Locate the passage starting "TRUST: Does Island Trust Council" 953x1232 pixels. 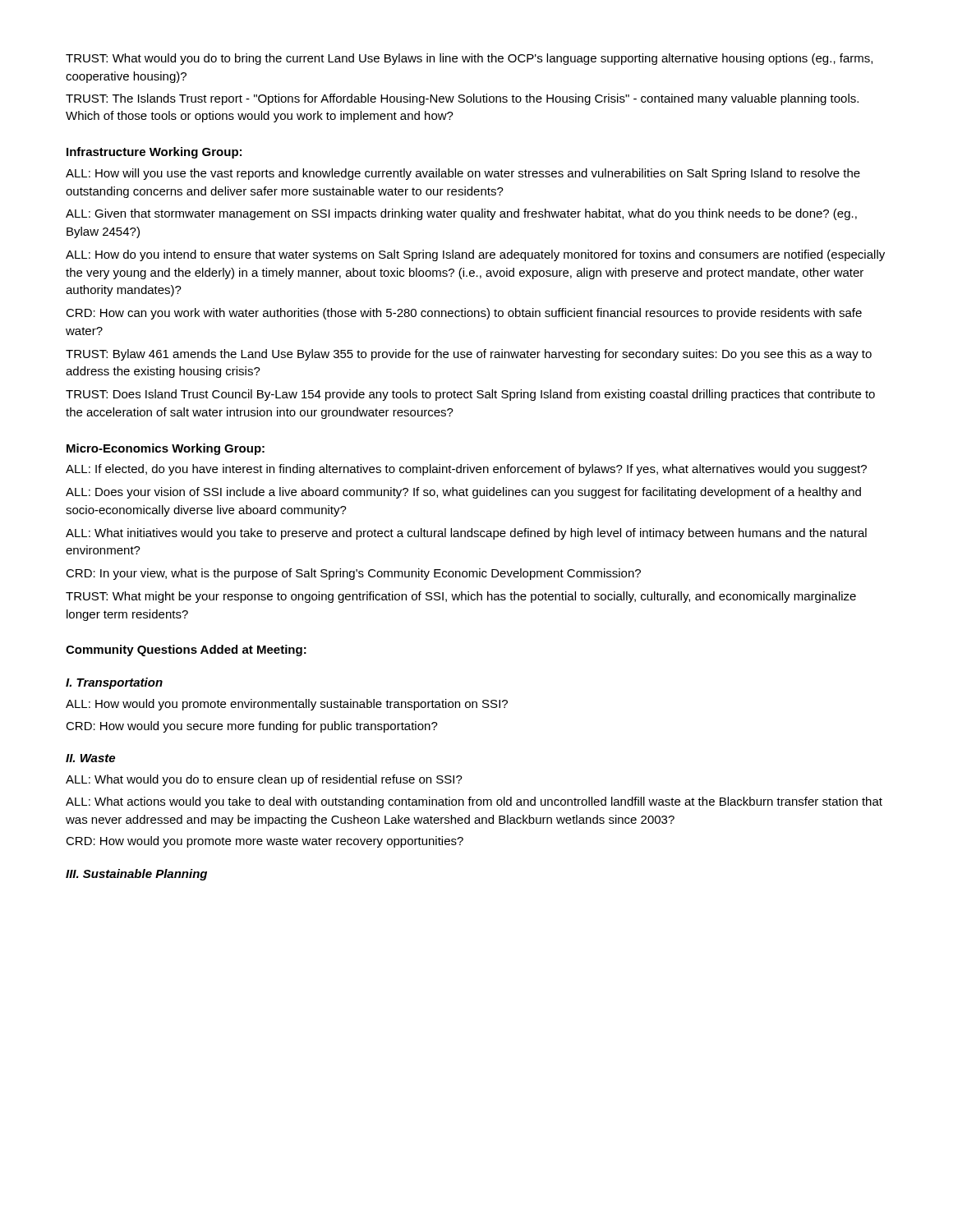click(x=476, y=403)
